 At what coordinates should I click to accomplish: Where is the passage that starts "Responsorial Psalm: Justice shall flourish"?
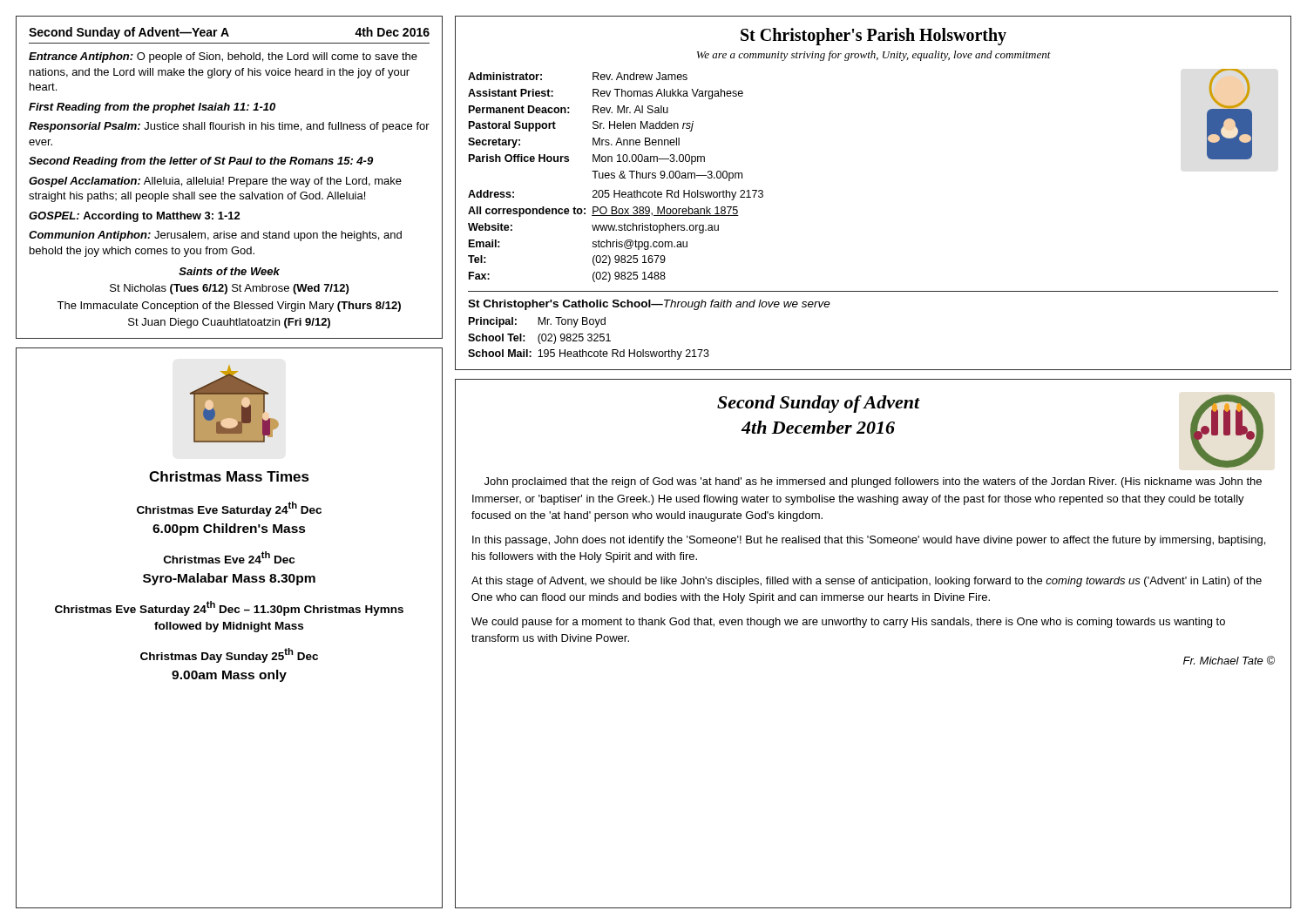229,134
